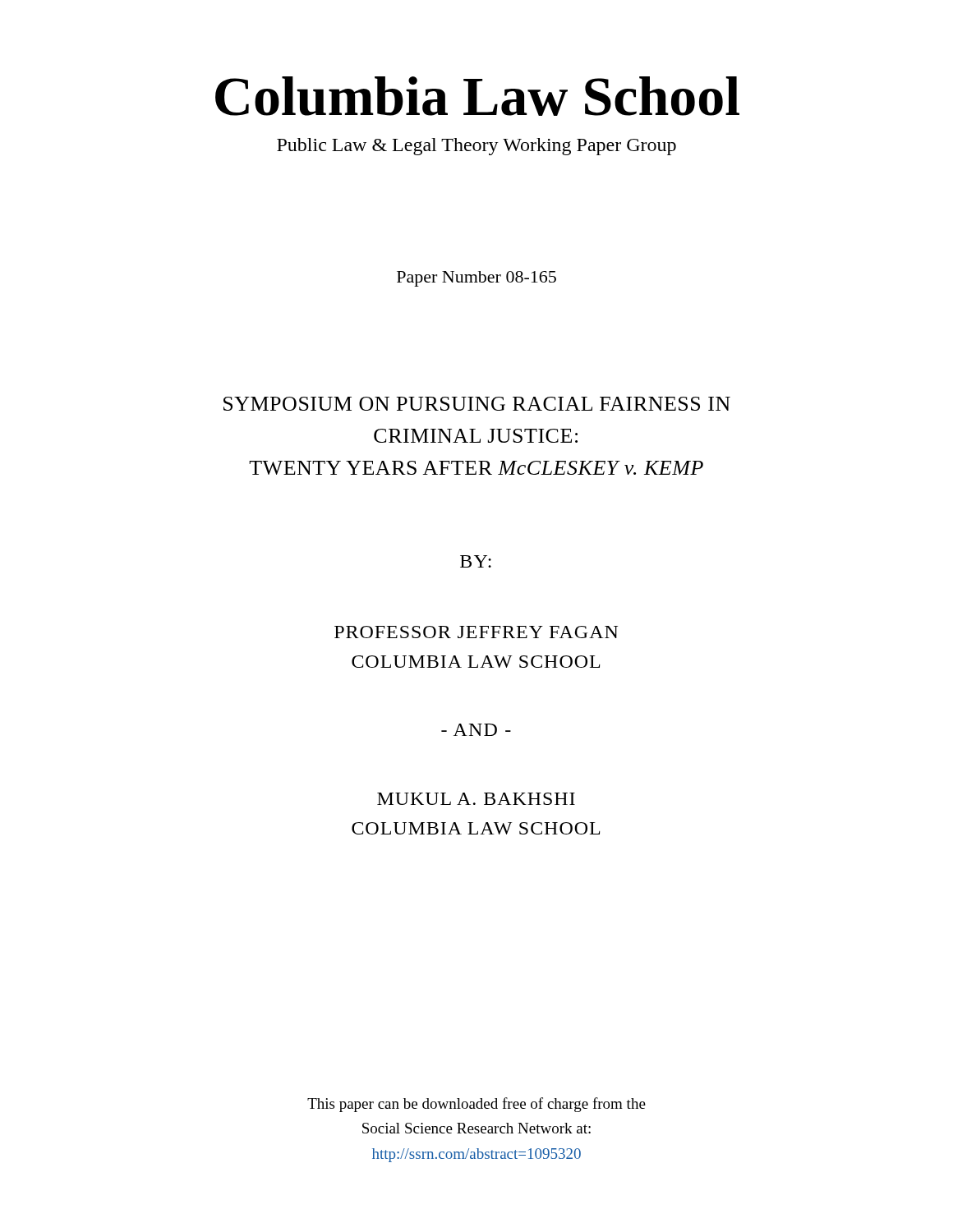Find the text block that says "This paper can be downloaded"

tap(476, 1128)
